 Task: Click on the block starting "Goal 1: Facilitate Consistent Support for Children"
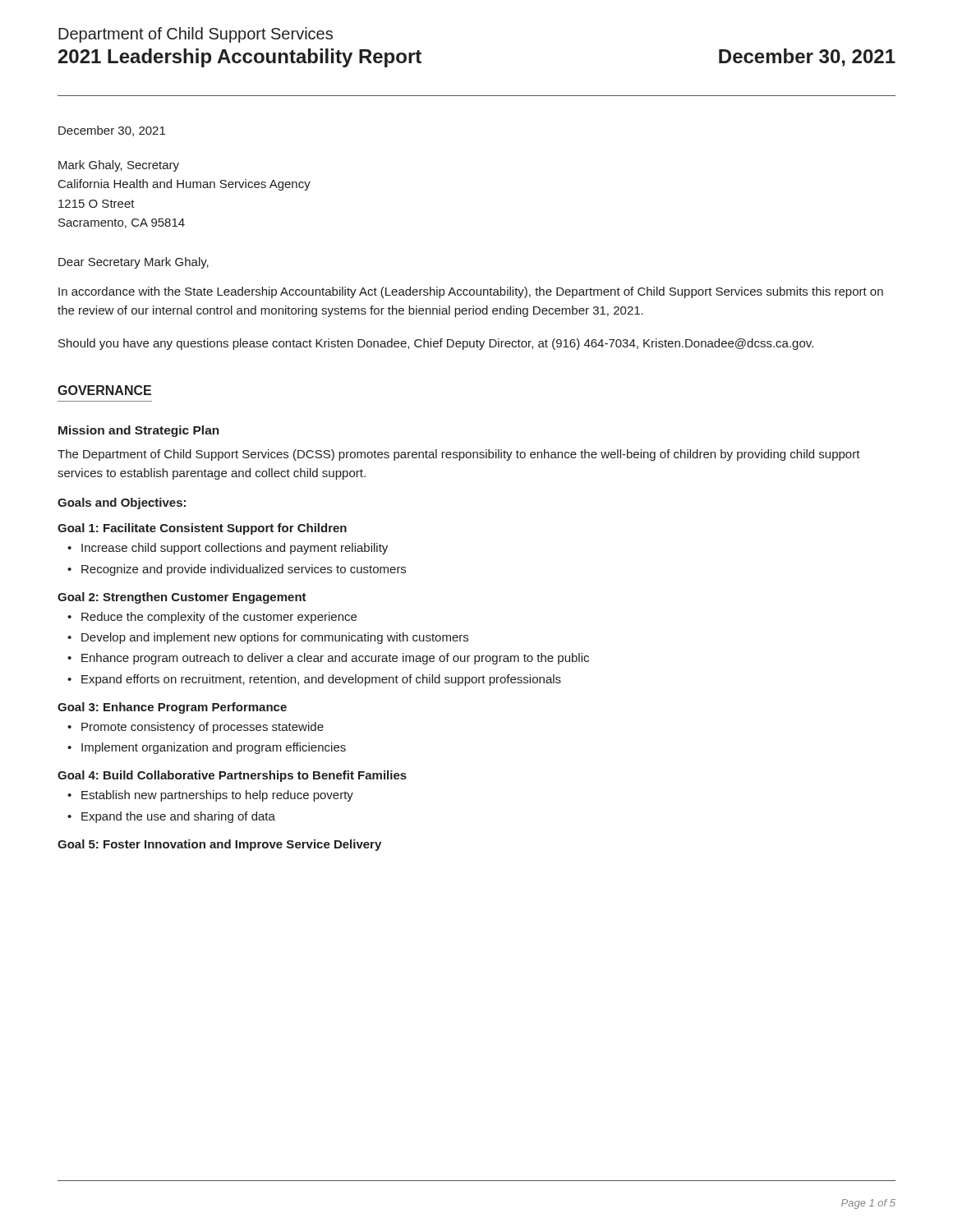tap(202, 528)
